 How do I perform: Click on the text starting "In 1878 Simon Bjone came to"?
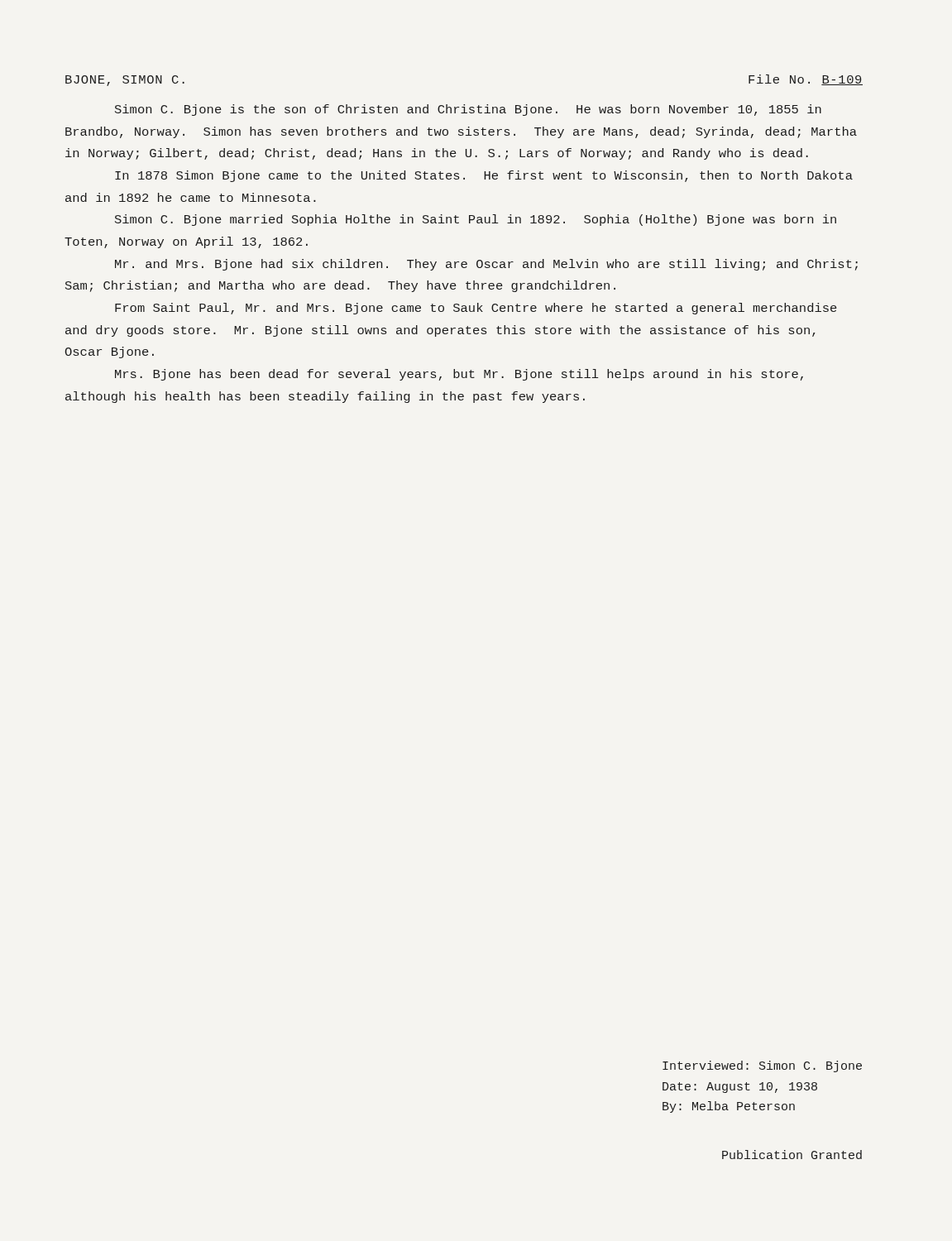tap(464, 188)
